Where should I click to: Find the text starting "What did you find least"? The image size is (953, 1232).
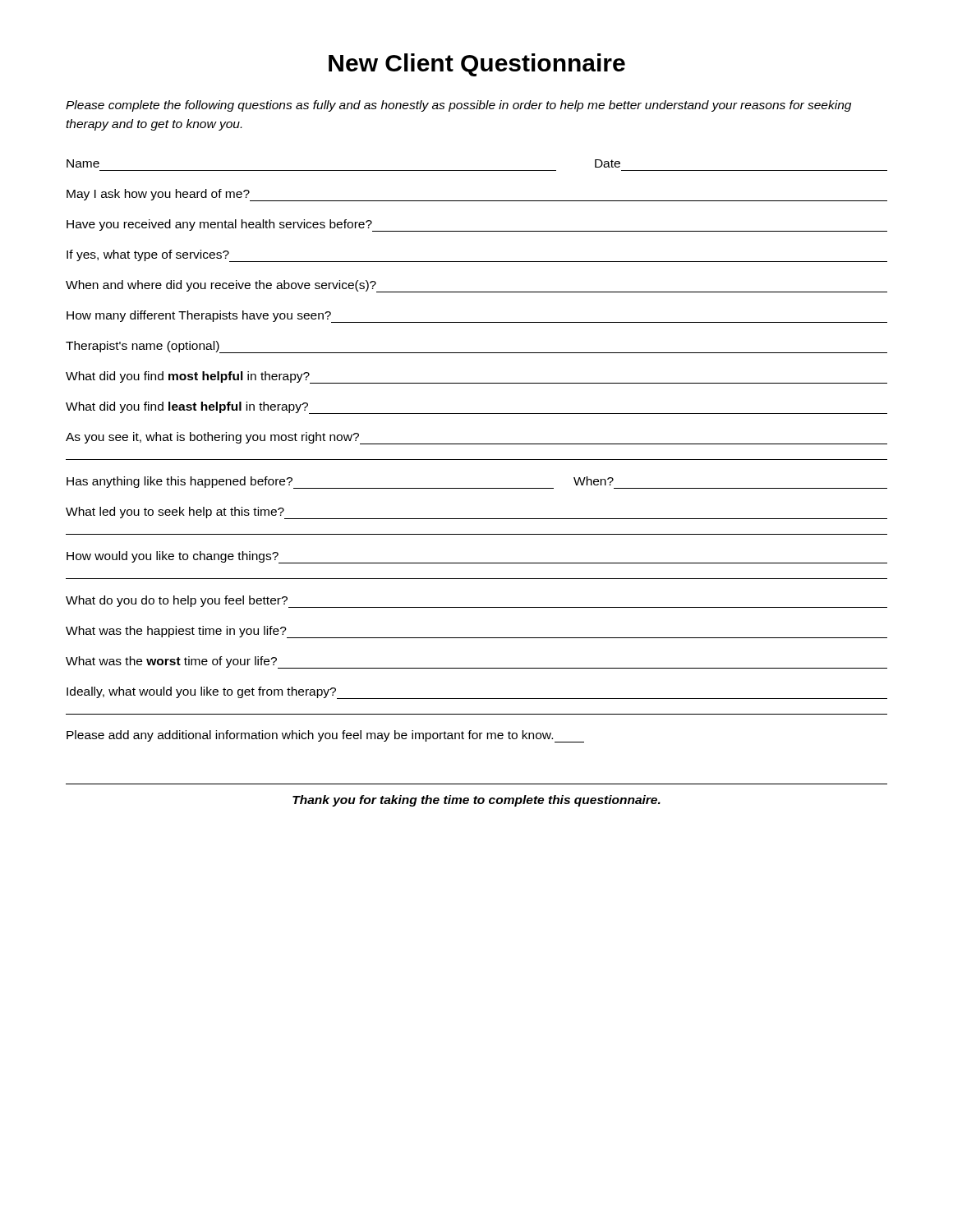(476, 406)
